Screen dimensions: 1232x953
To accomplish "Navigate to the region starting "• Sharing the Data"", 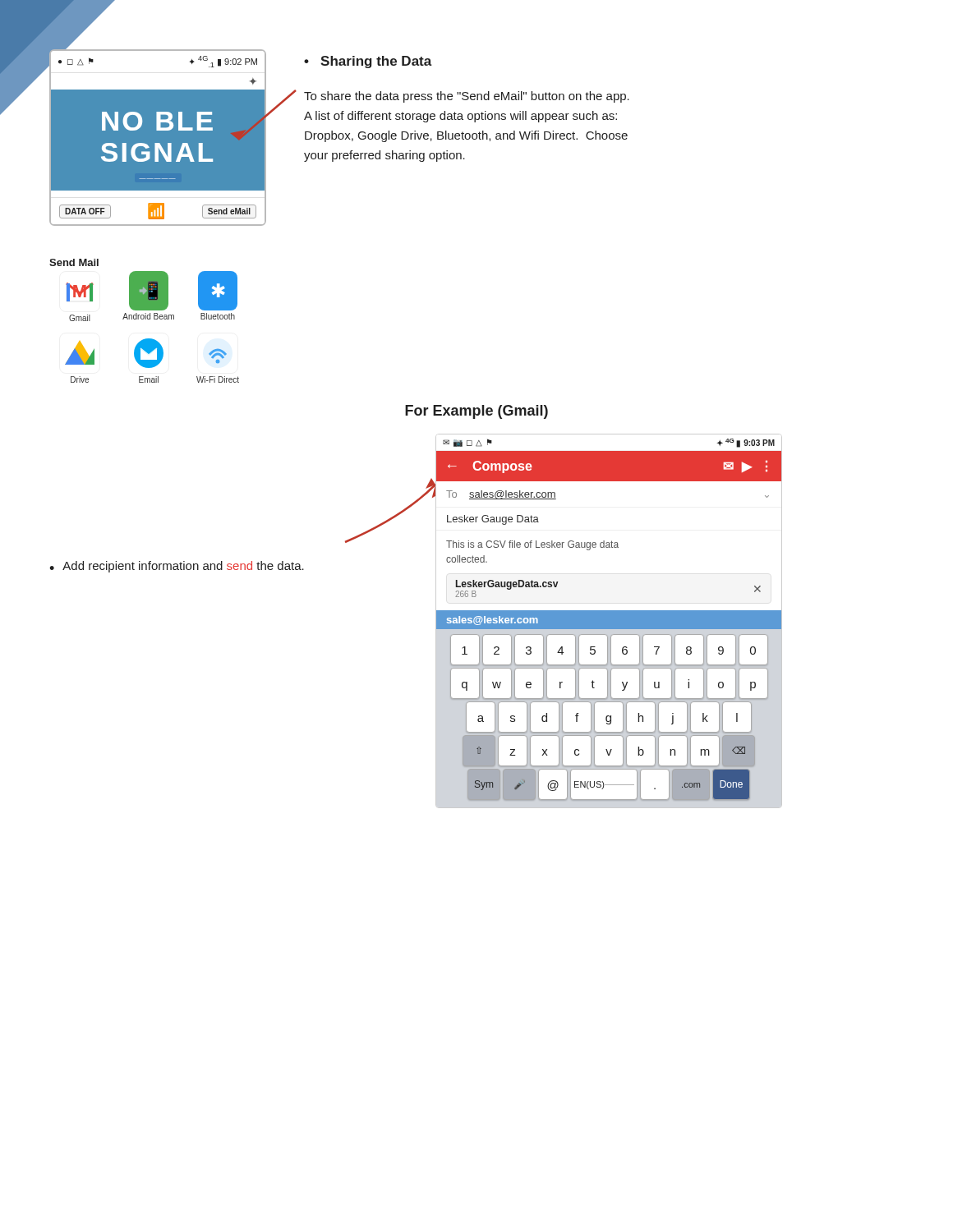I will click(x=368, y=61).
